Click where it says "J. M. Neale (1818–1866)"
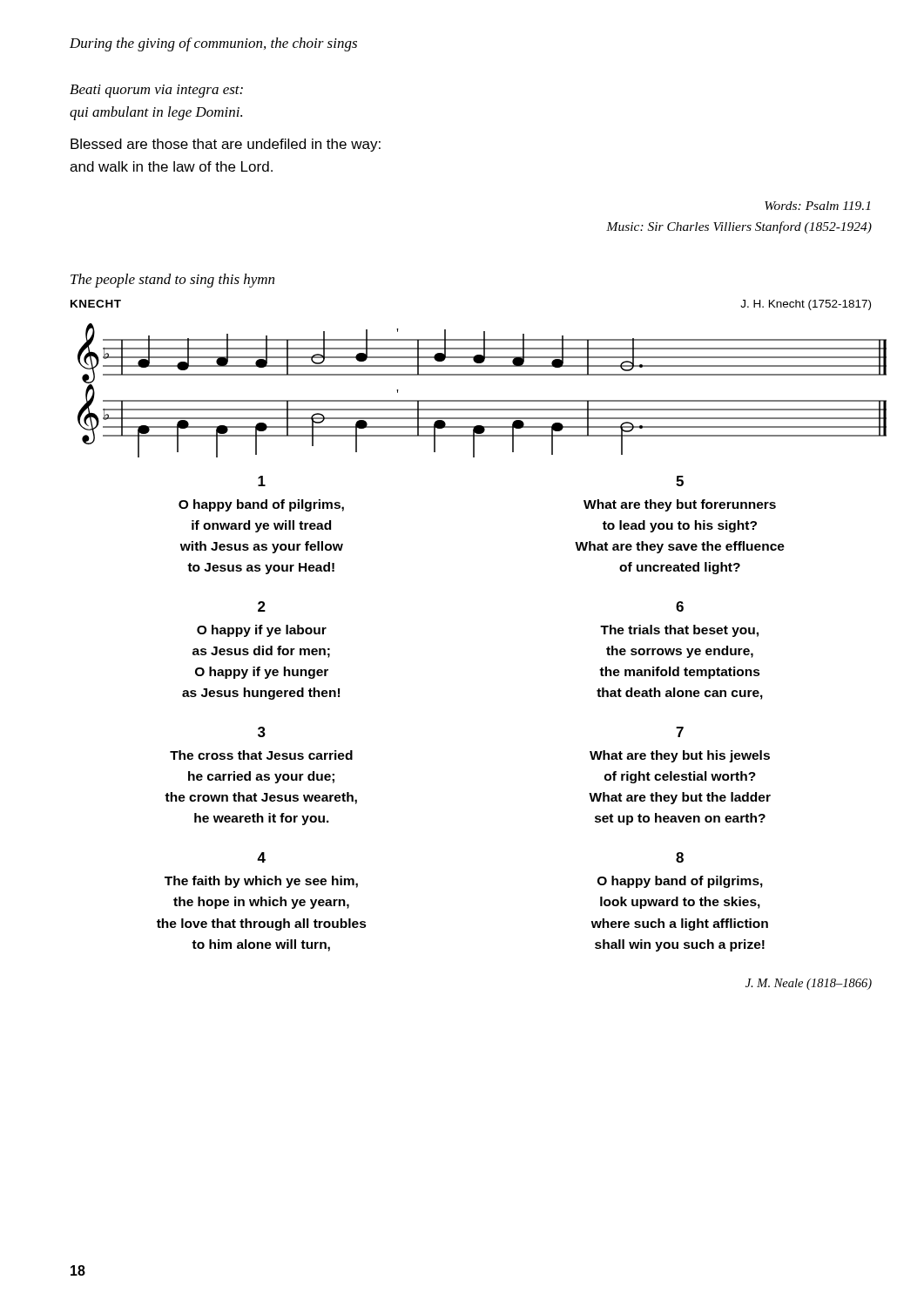Image resolution: width=924 pixels, height=1307 pixels. [x=808, y=982]
